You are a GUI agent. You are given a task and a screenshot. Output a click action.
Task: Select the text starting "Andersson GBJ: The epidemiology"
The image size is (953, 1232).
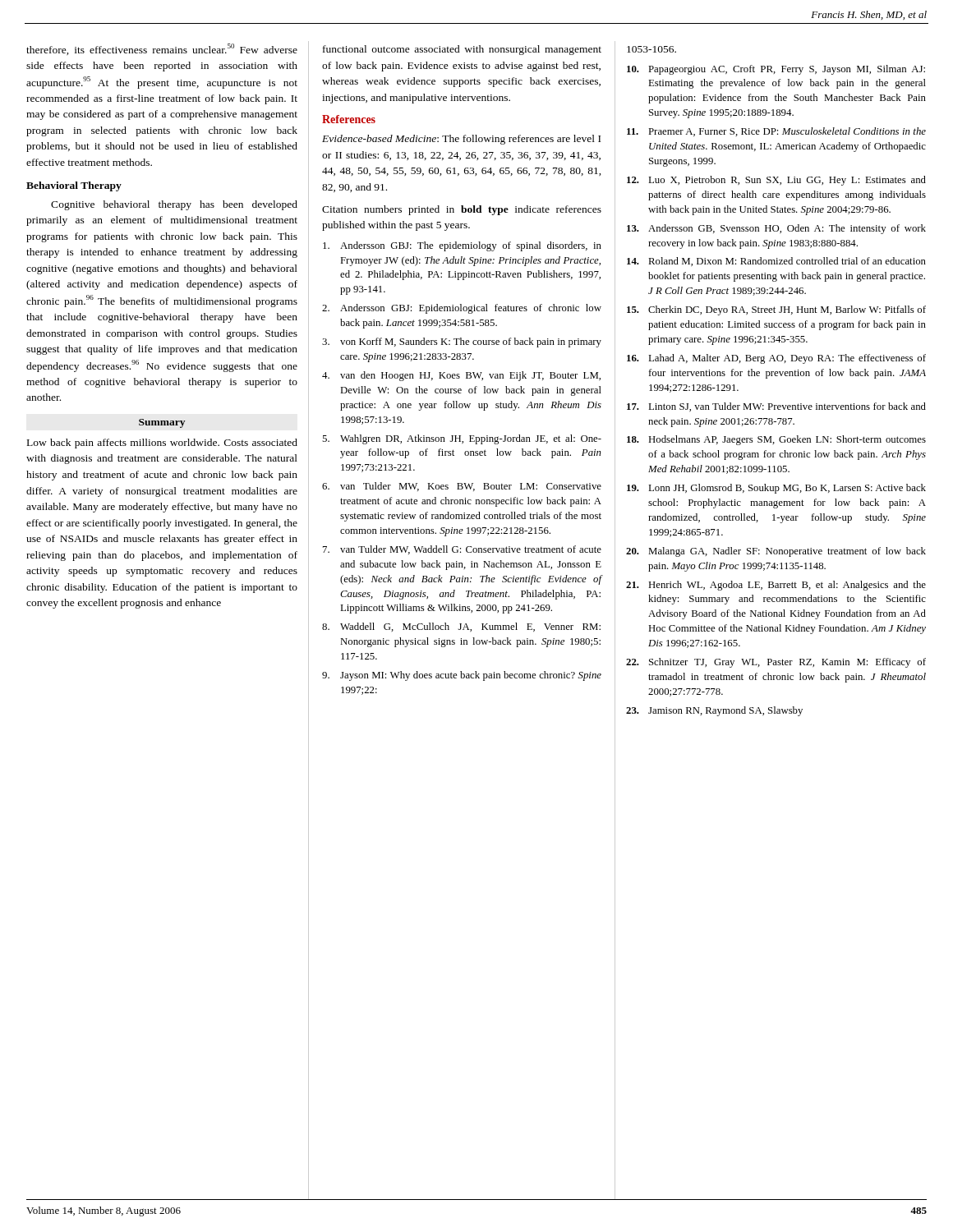point(462,268)
